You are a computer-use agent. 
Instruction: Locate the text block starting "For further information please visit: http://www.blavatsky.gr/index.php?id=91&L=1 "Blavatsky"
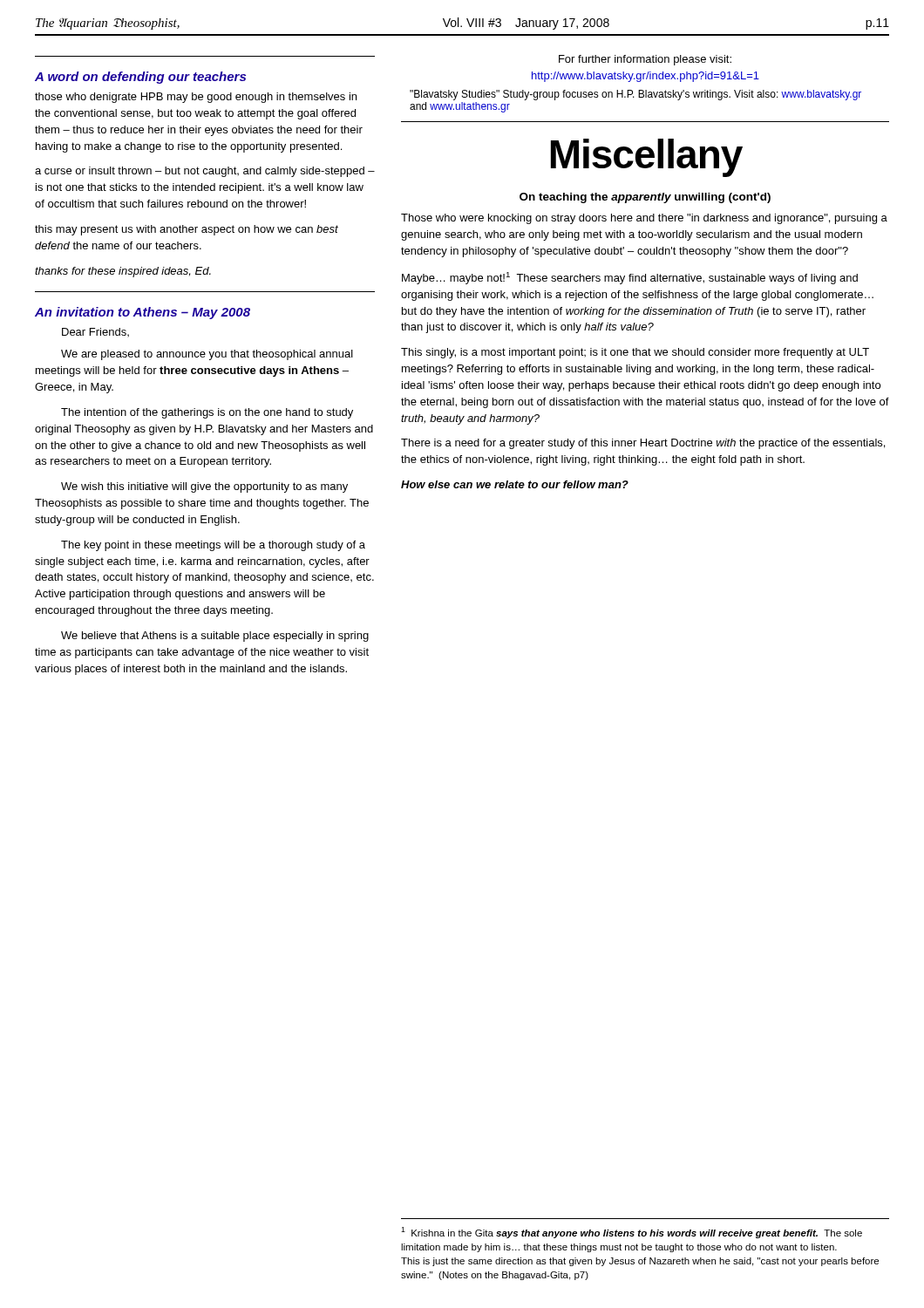click(x=645, y=82)
